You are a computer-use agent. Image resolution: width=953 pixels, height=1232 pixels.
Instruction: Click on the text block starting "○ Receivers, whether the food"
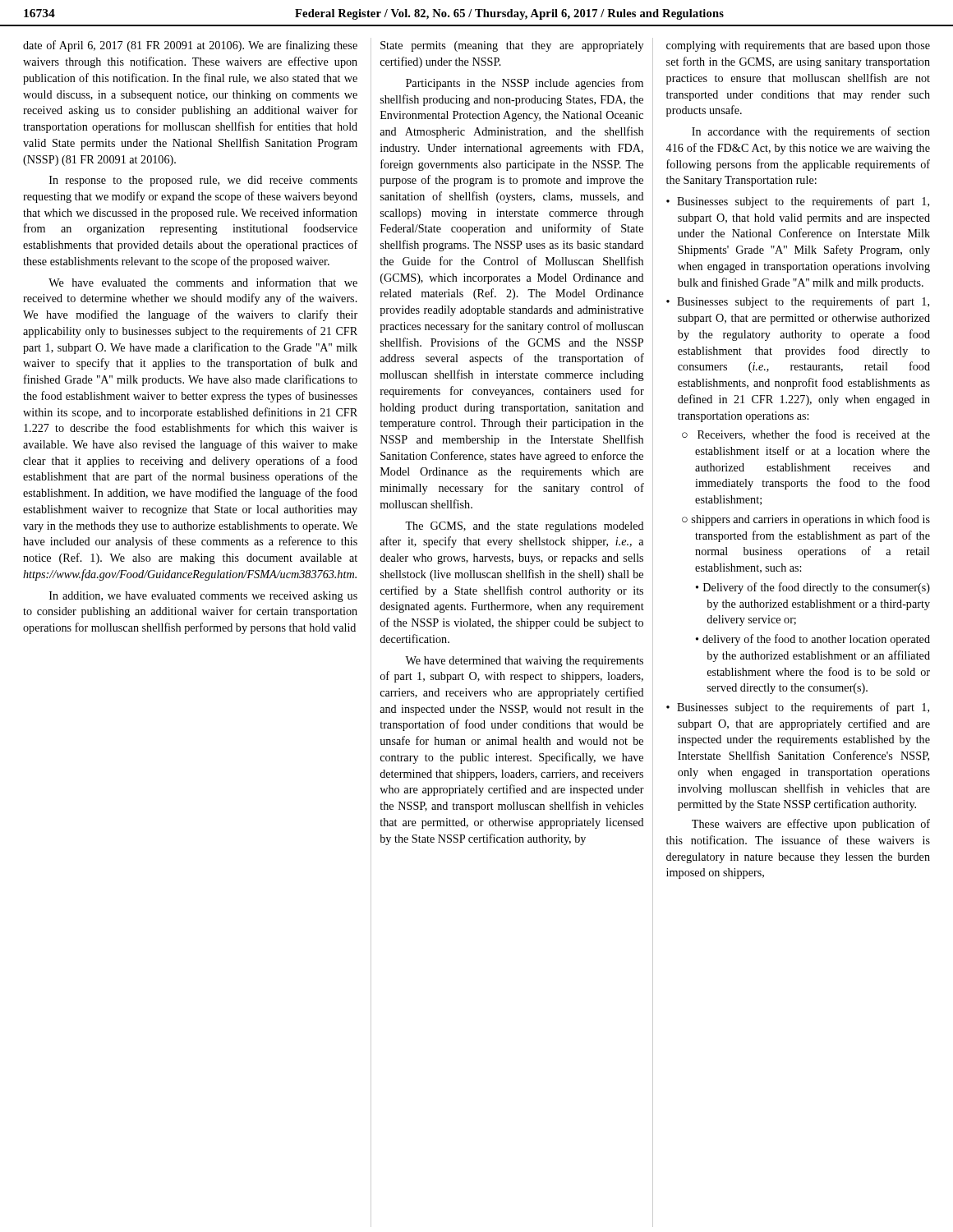(x=798, y=468)
